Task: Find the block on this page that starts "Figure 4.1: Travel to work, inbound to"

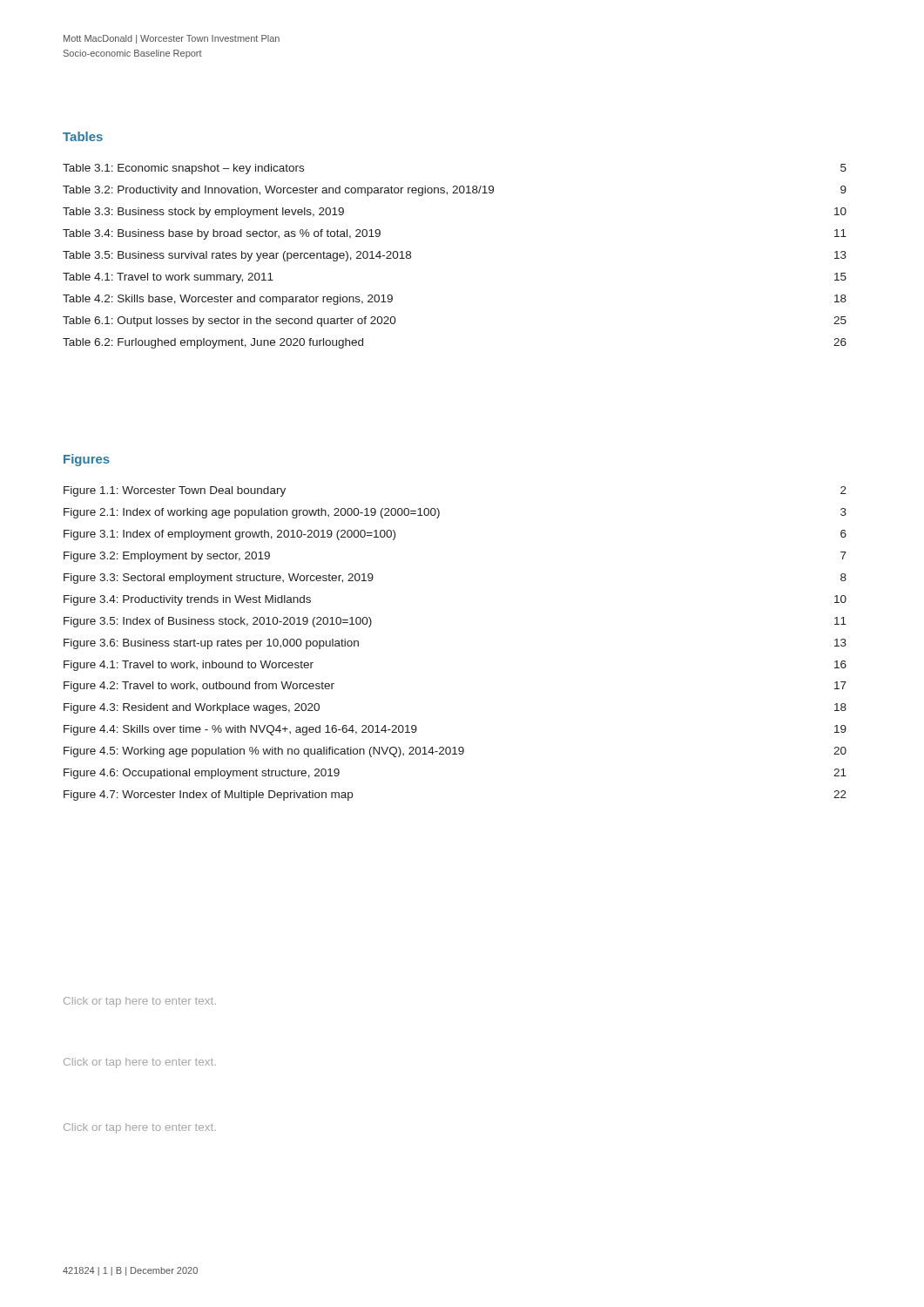Action: click(190, 665)
